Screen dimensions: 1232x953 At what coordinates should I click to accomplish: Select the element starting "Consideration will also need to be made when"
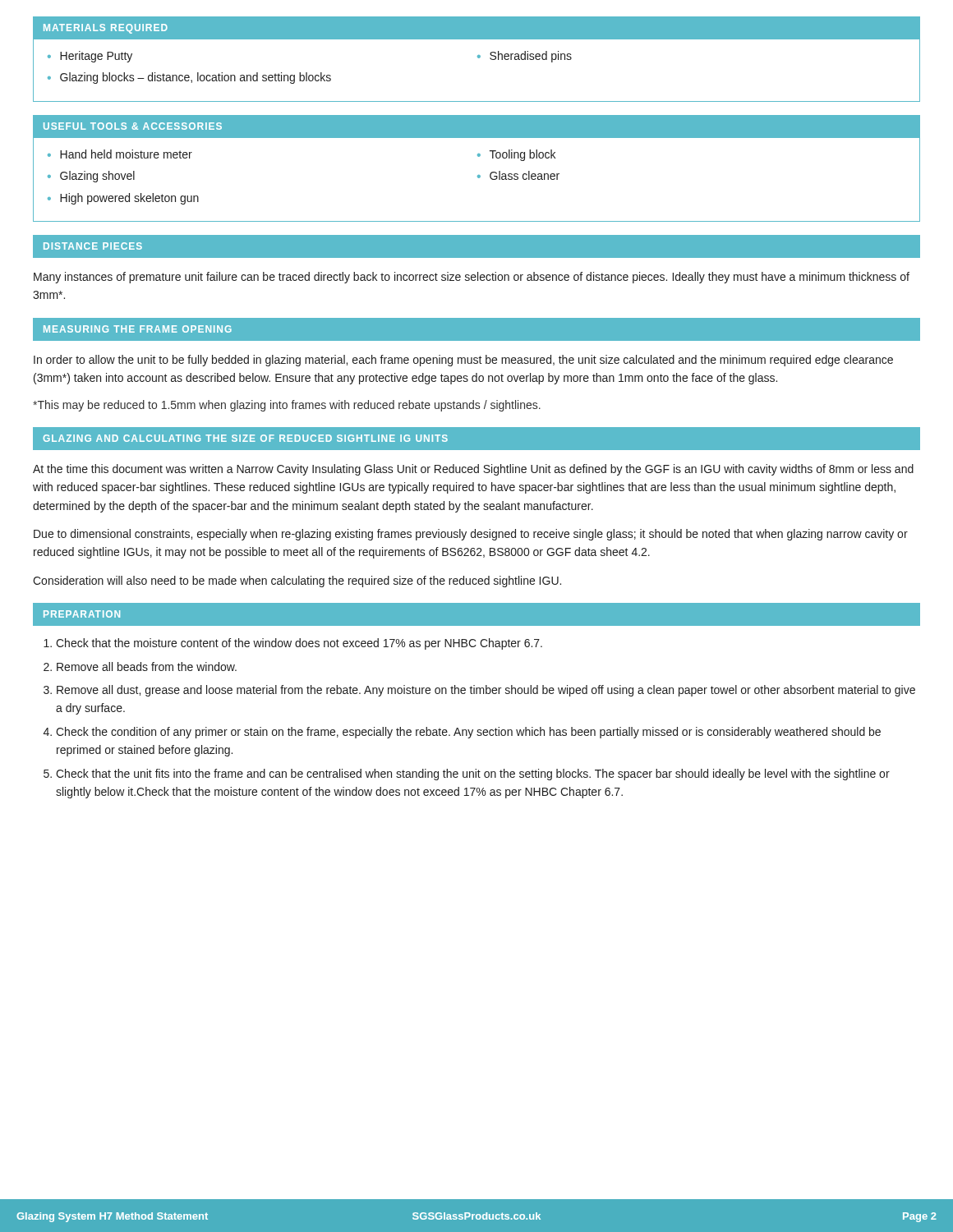pos(298,581)
